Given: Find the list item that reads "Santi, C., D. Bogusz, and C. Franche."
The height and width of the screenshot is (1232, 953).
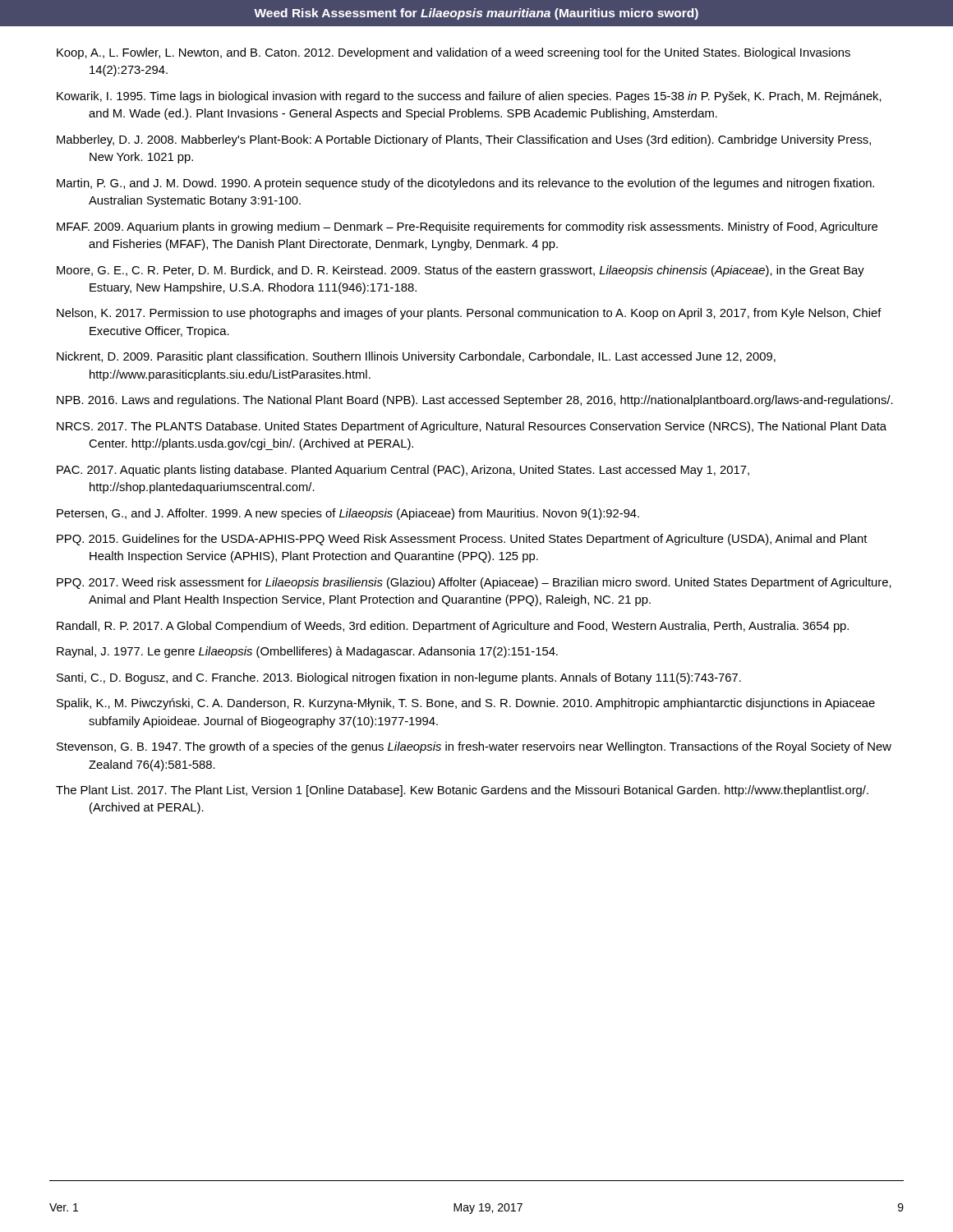Looking at the screenshot, I should [x=399, y=677].
